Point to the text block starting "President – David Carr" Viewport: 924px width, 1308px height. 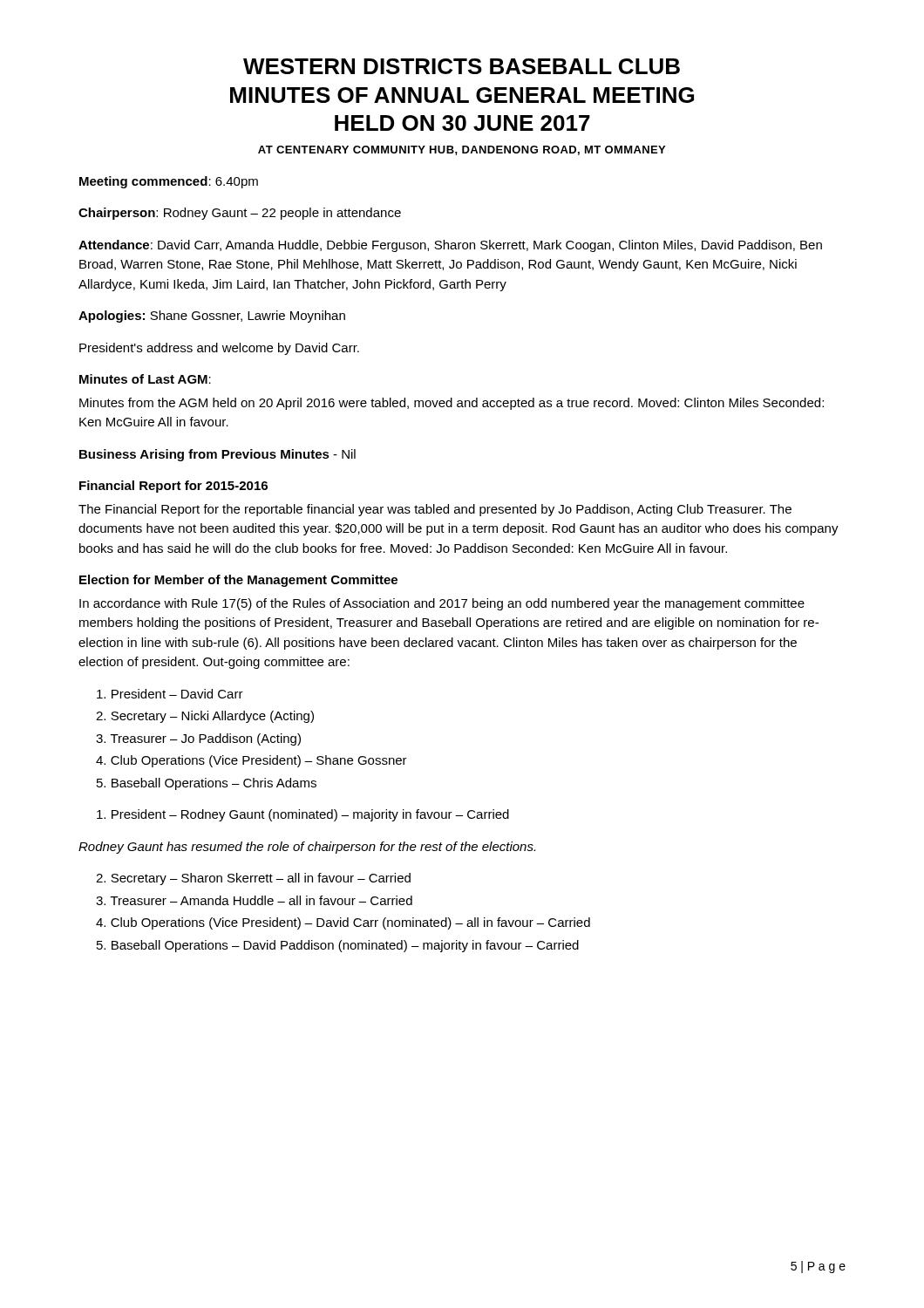pyautogui.click(x=169, y=693)
